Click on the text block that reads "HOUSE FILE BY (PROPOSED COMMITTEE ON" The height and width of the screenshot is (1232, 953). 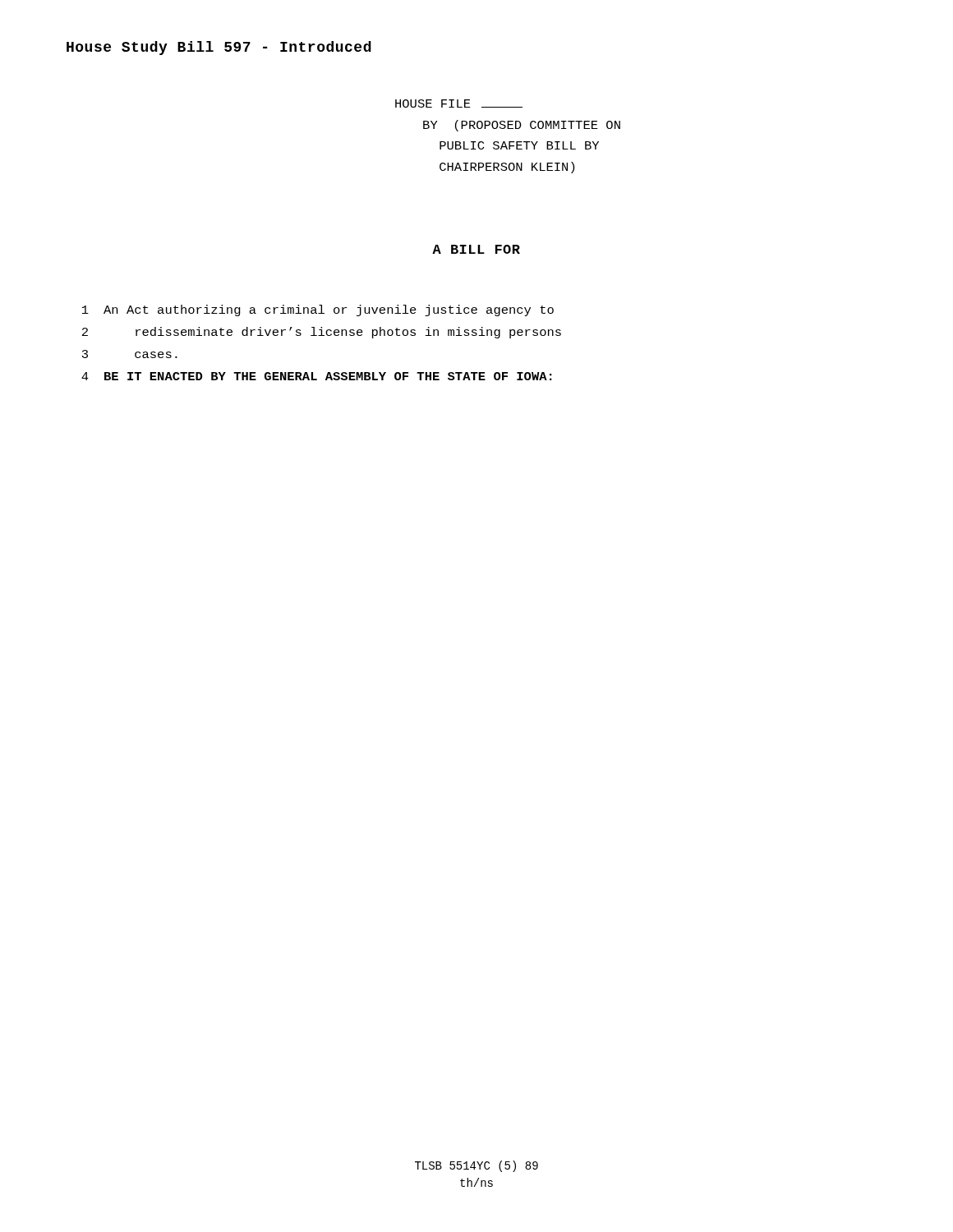[508, 136]
